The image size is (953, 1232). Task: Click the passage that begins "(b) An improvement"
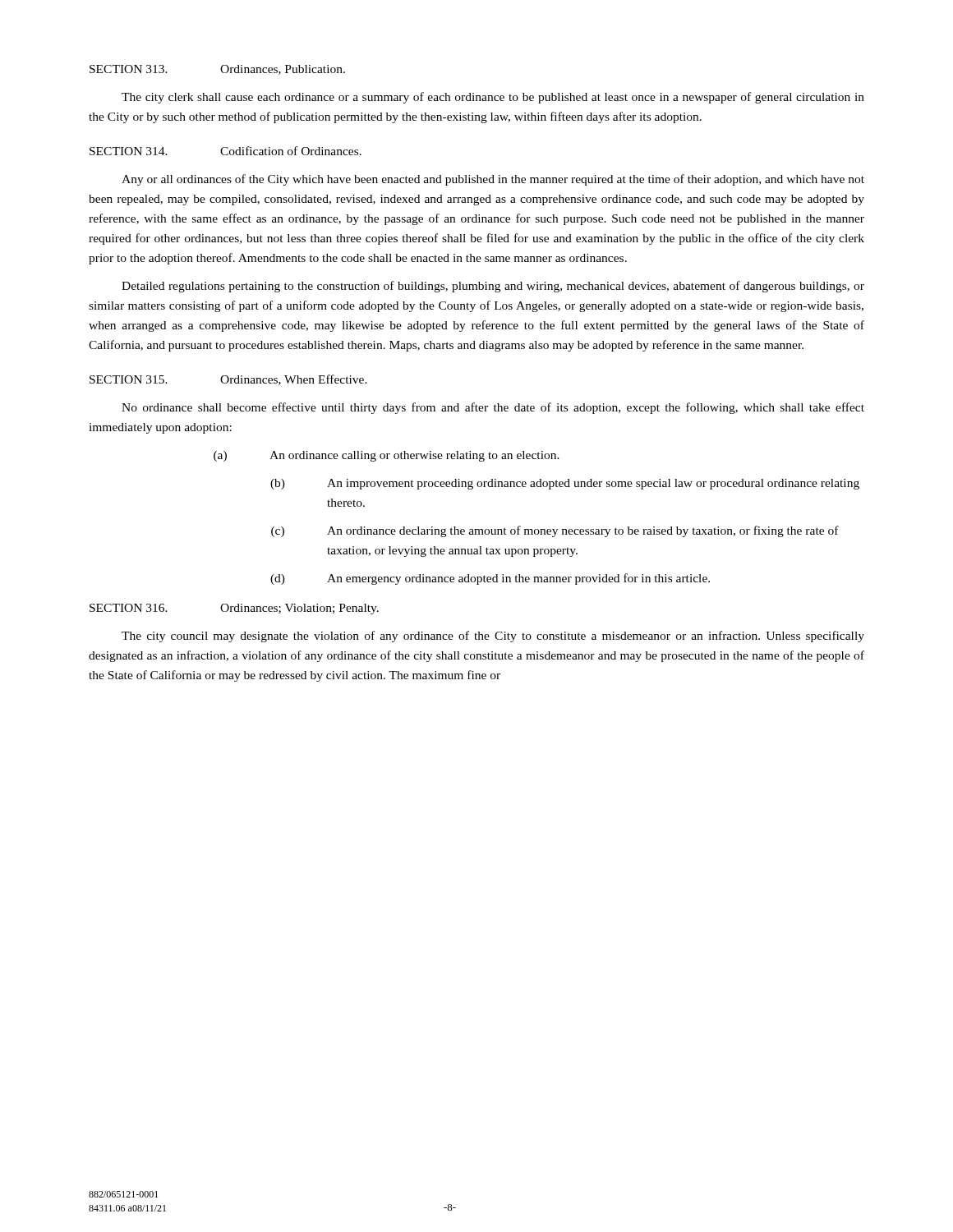tap(476, 493)
